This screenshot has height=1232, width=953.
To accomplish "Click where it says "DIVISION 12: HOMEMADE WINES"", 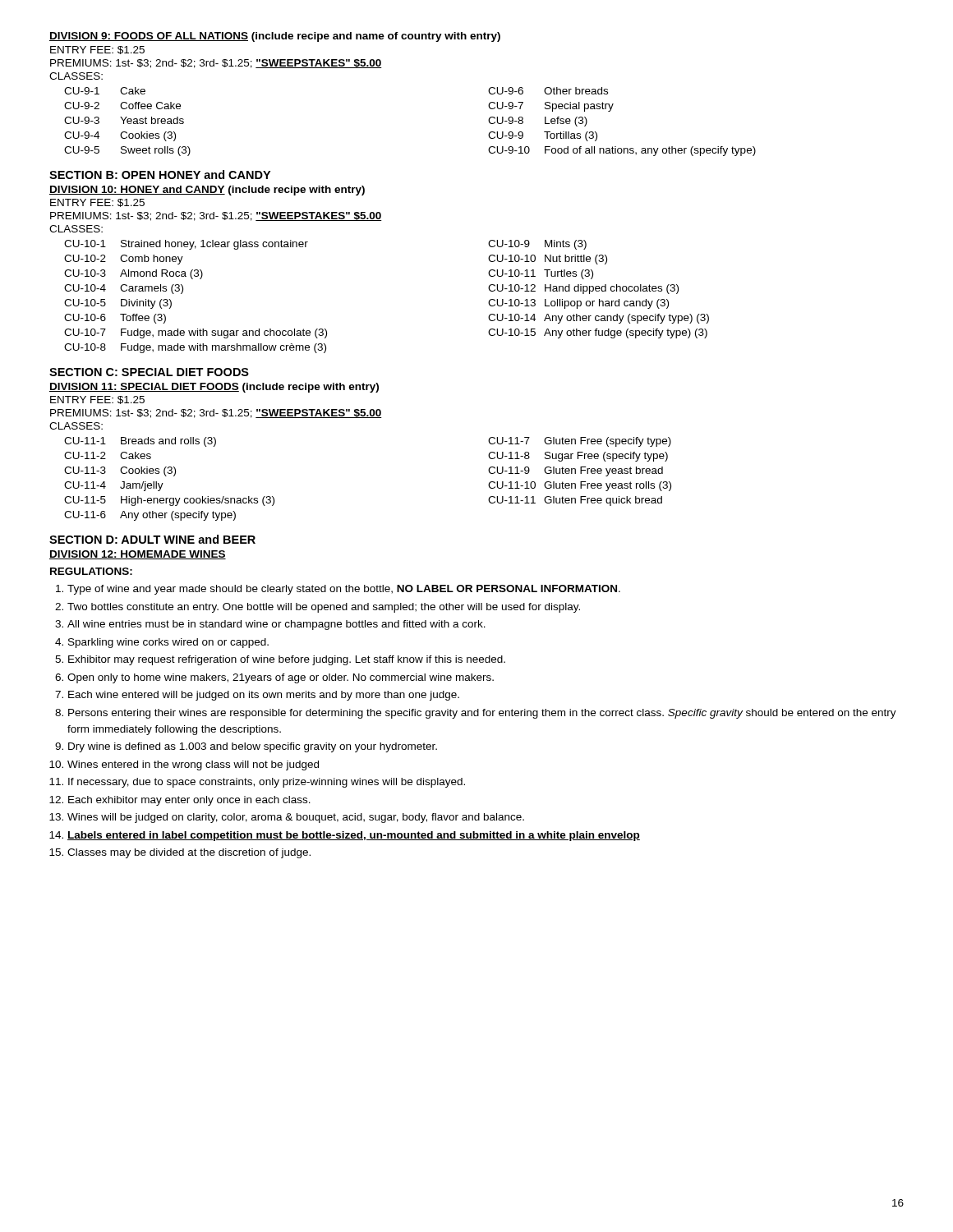I will coord(137,554).
